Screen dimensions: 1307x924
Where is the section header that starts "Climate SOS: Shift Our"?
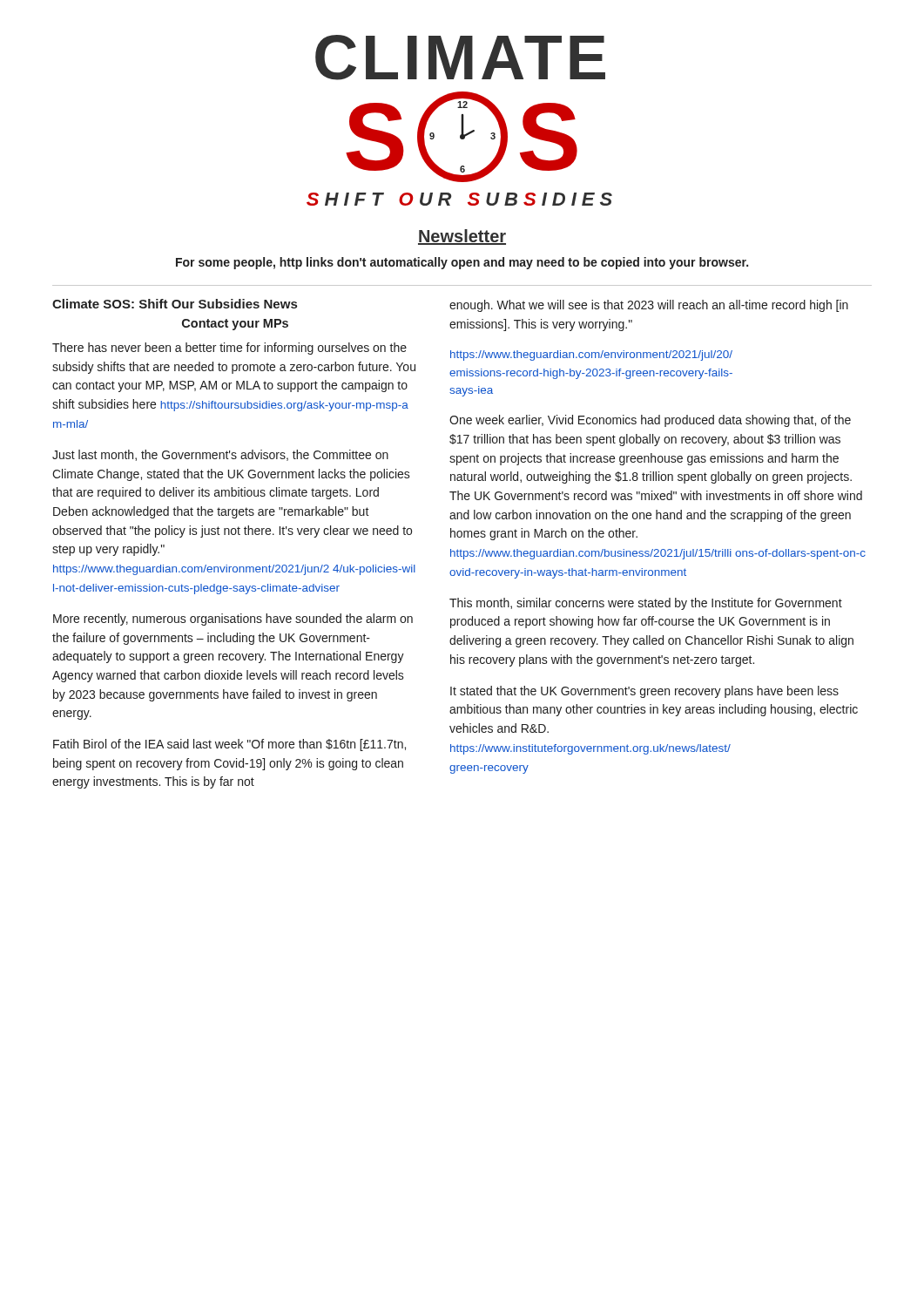pos(175,304)
